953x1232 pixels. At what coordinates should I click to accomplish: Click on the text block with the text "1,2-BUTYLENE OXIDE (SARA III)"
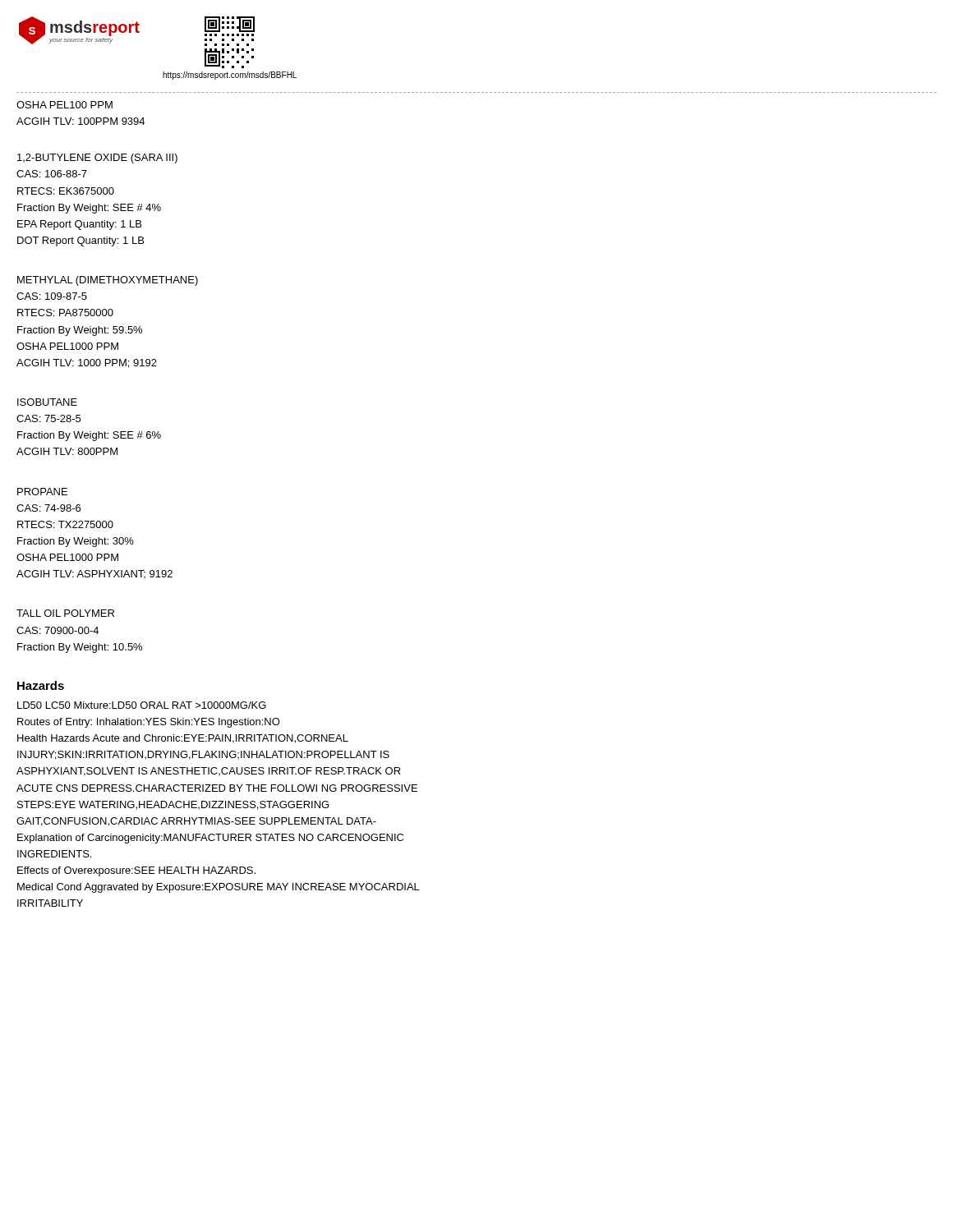tap(97, 159)
